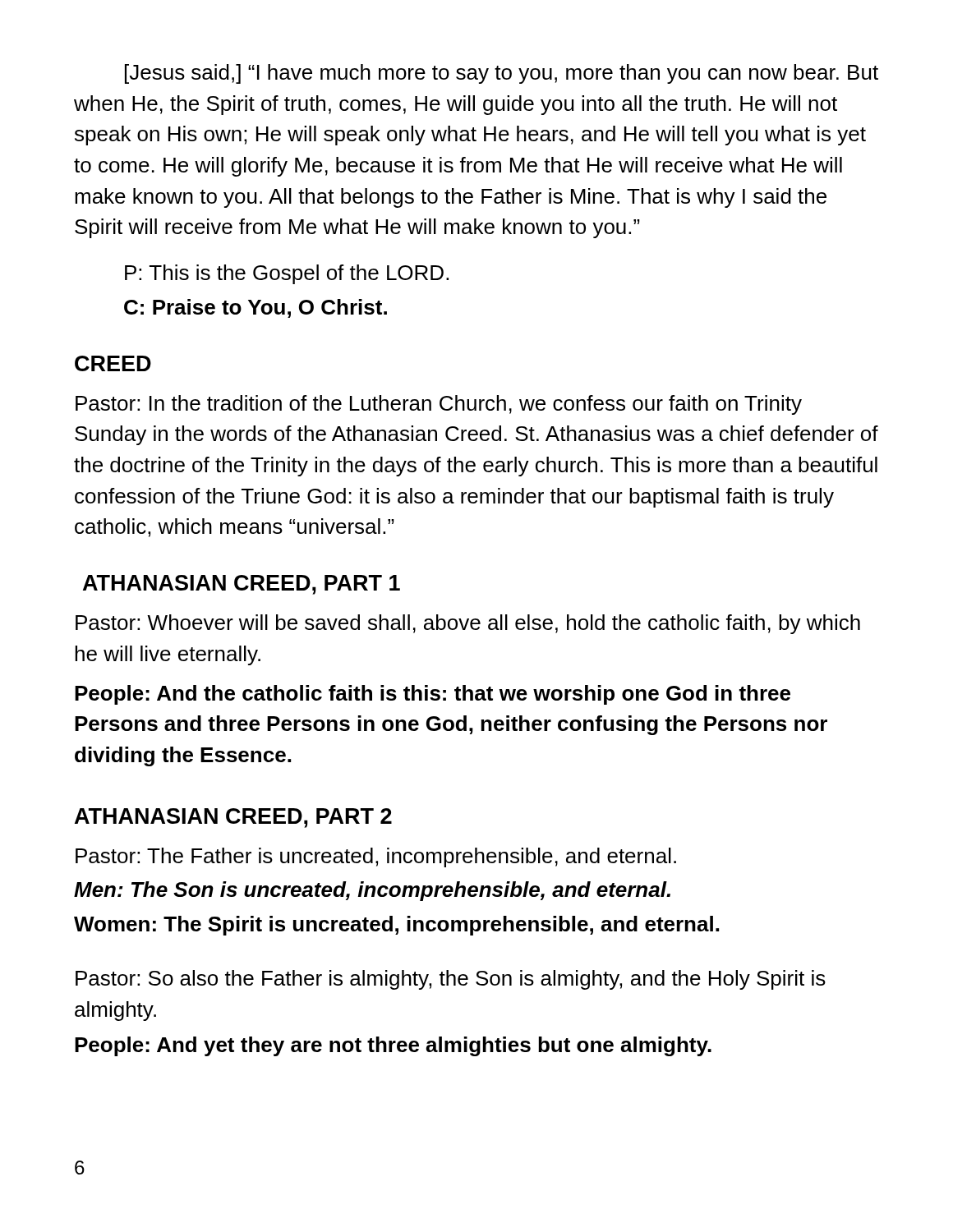Find the text block containing "P: This is the Gospel of the"
Screen dimensions: 1232x953
click(287, 273)
